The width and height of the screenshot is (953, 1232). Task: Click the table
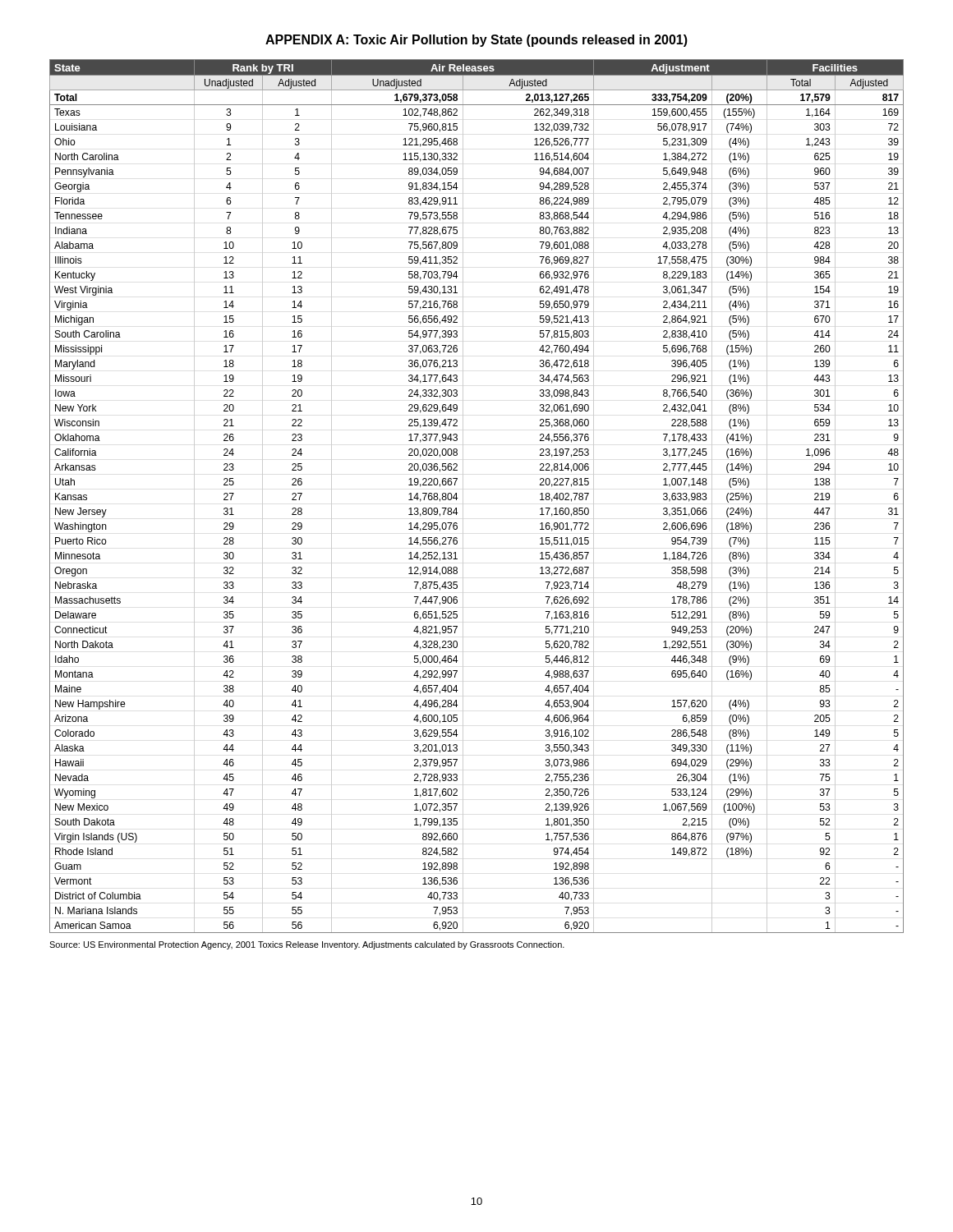coord(476,496)
